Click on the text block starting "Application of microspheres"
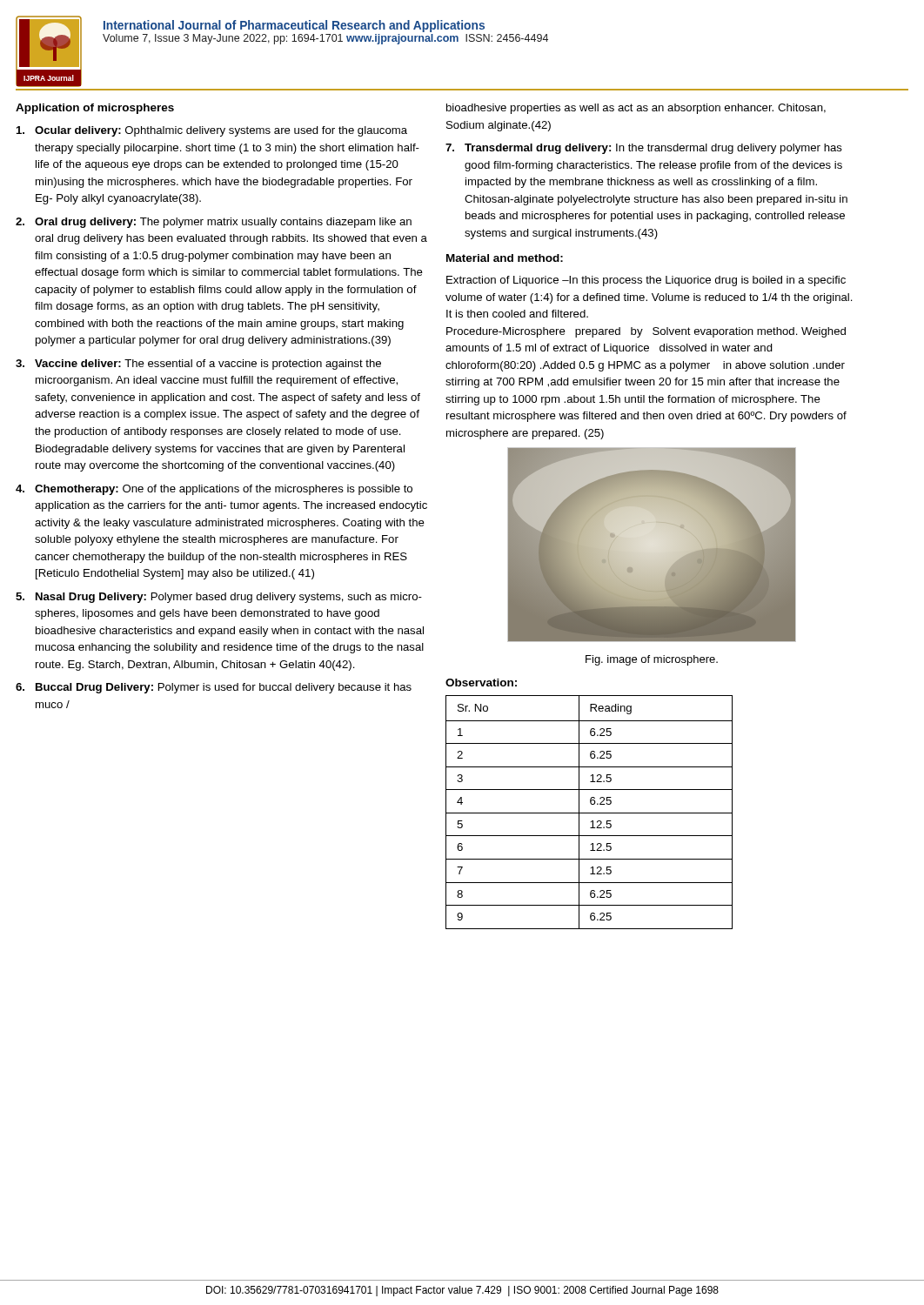Image resolution: width=924 pixels, height=1305 pixels. (x=95, y=107)
